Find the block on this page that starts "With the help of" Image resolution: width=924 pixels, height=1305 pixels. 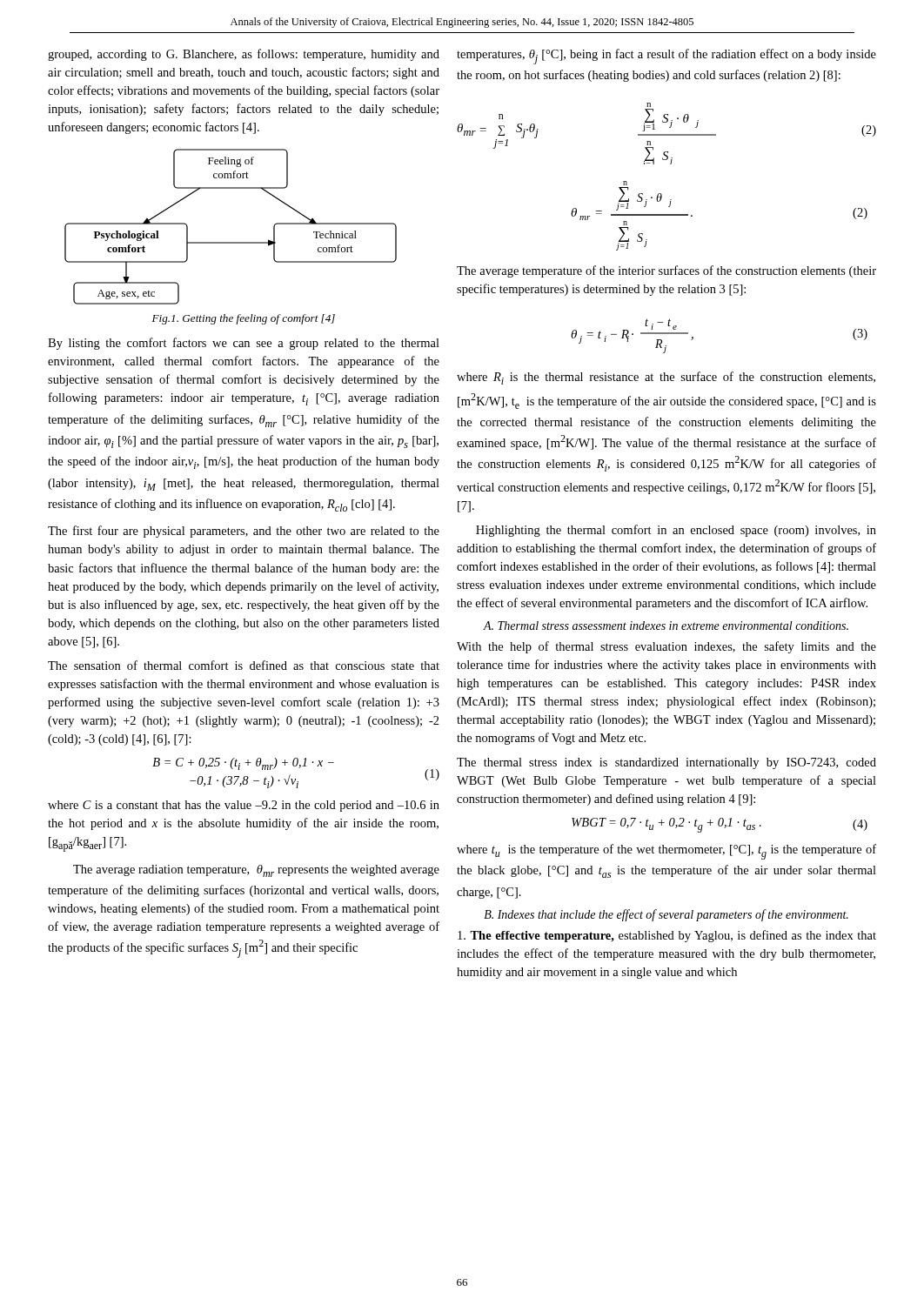click(x=666, y=693)
